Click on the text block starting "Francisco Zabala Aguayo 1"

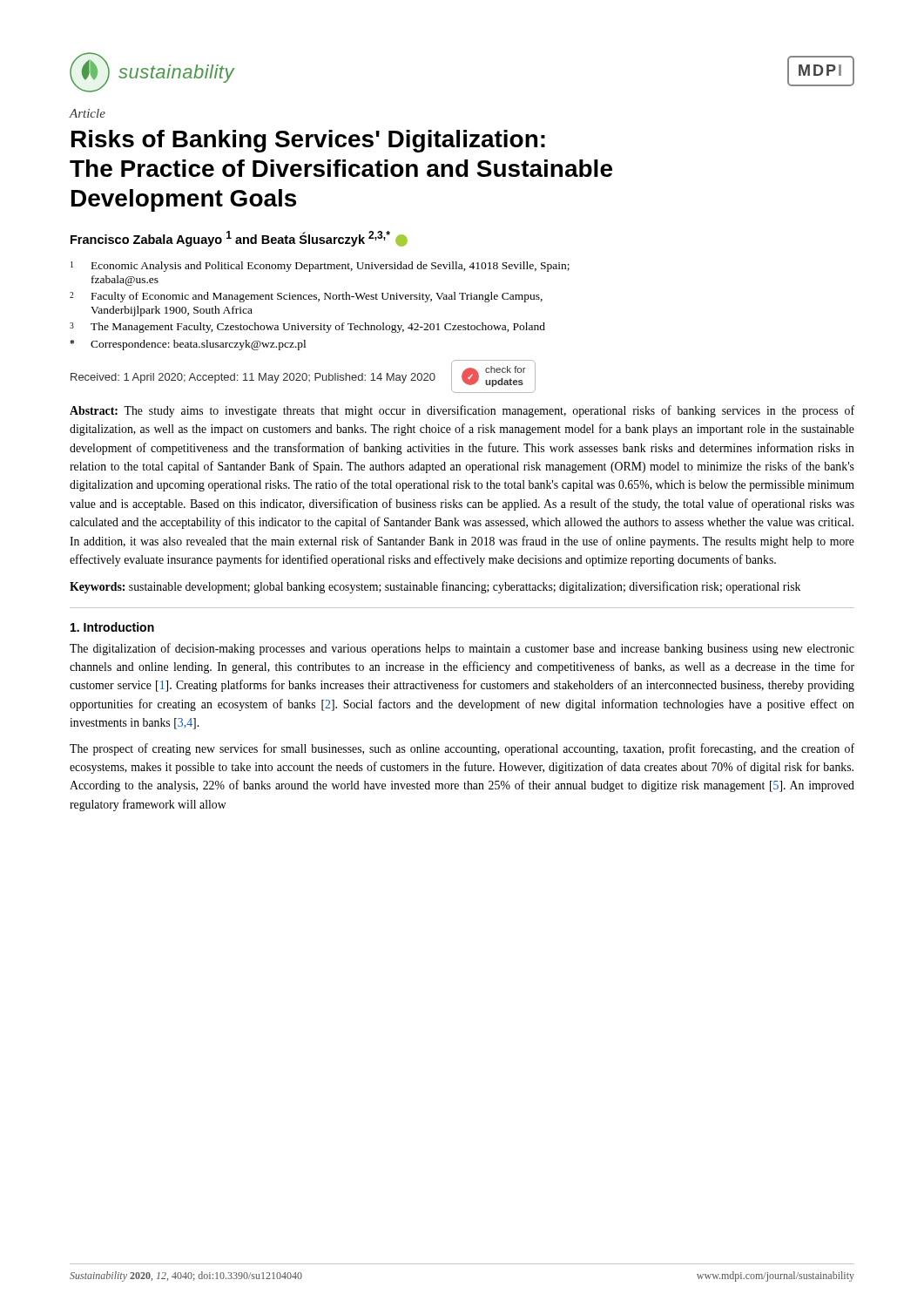coord(239,238)
